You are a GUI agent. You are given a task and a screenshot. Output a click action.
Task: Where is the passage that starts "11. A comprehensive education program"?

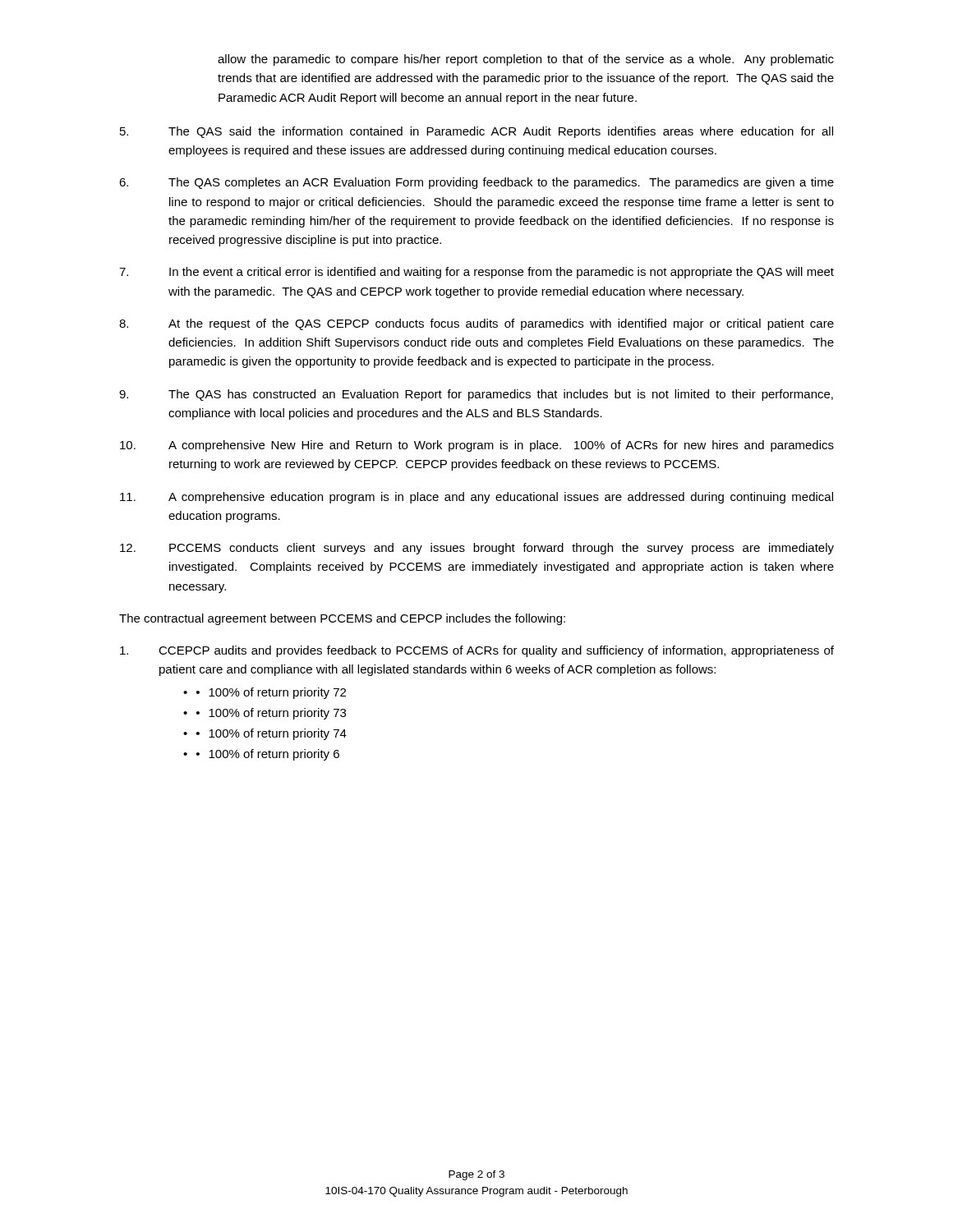pyautogui.click(x=476, y=506)
